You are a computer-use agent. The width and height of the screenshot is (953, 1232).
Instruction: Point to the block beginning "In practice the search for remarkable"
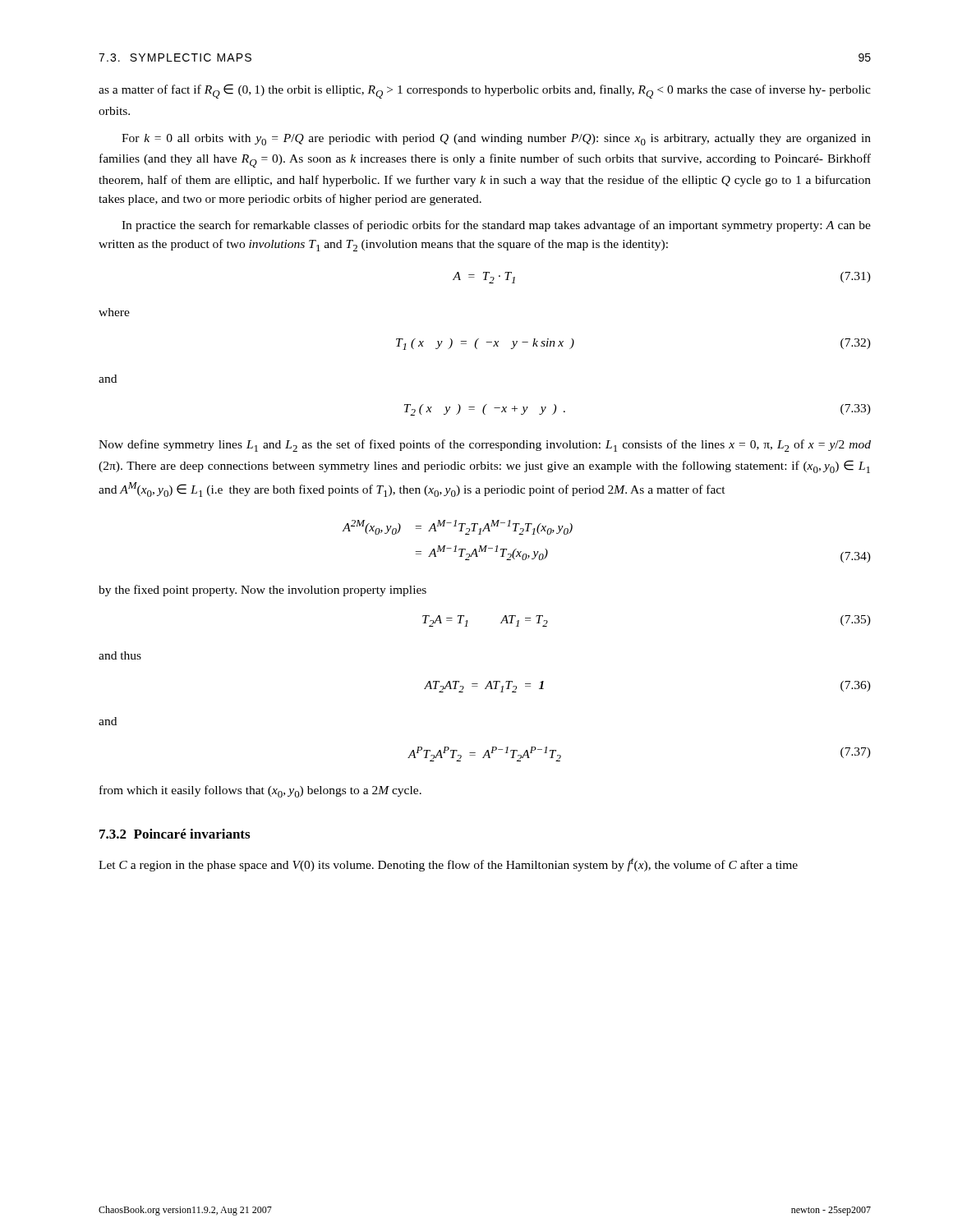tap(485, 236)
